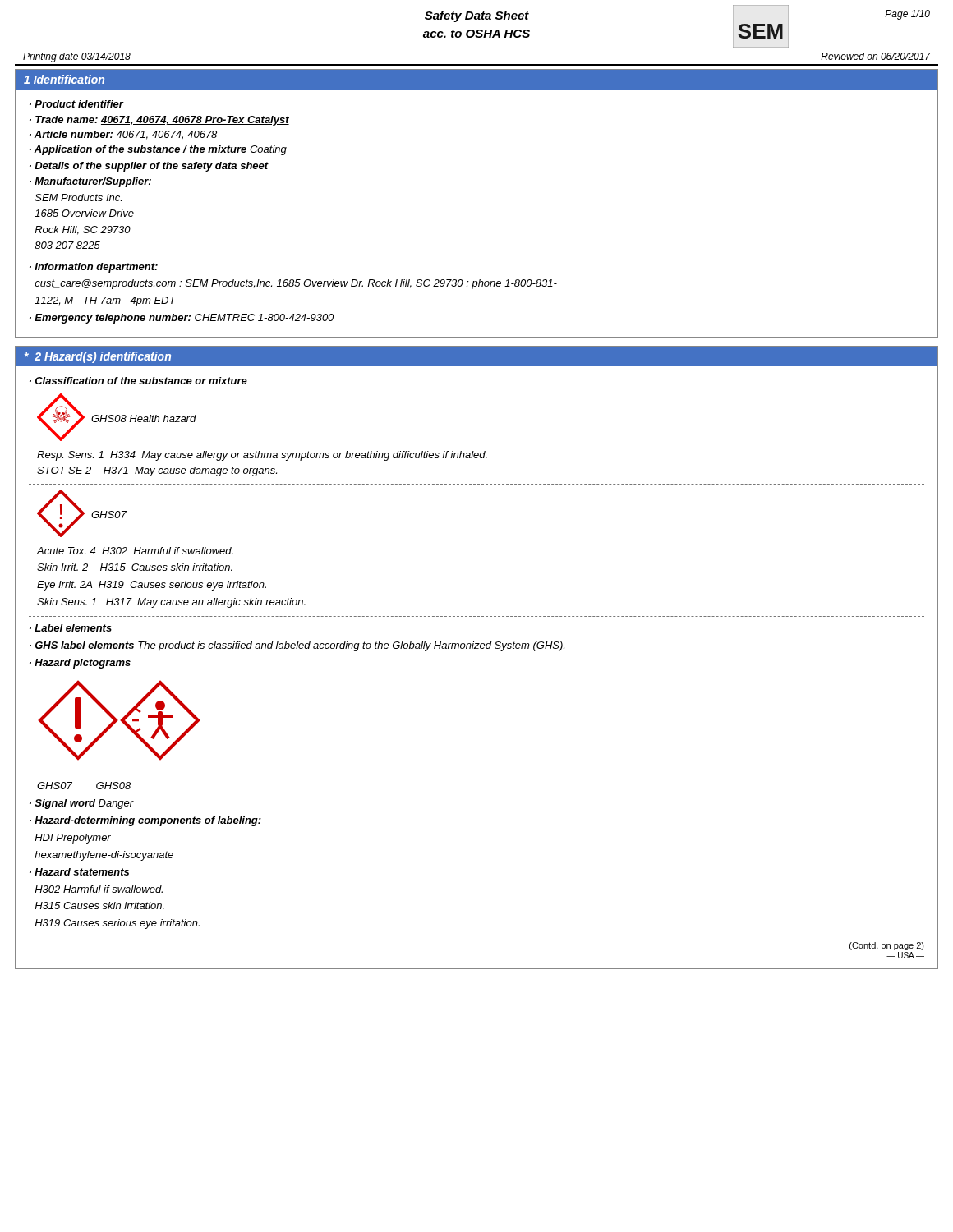953x1232 pixels.
Task: Click on the text block that reads "· Hazard-determining components of labeling:"
Action: pyautogui.click(x=145, y=821)
